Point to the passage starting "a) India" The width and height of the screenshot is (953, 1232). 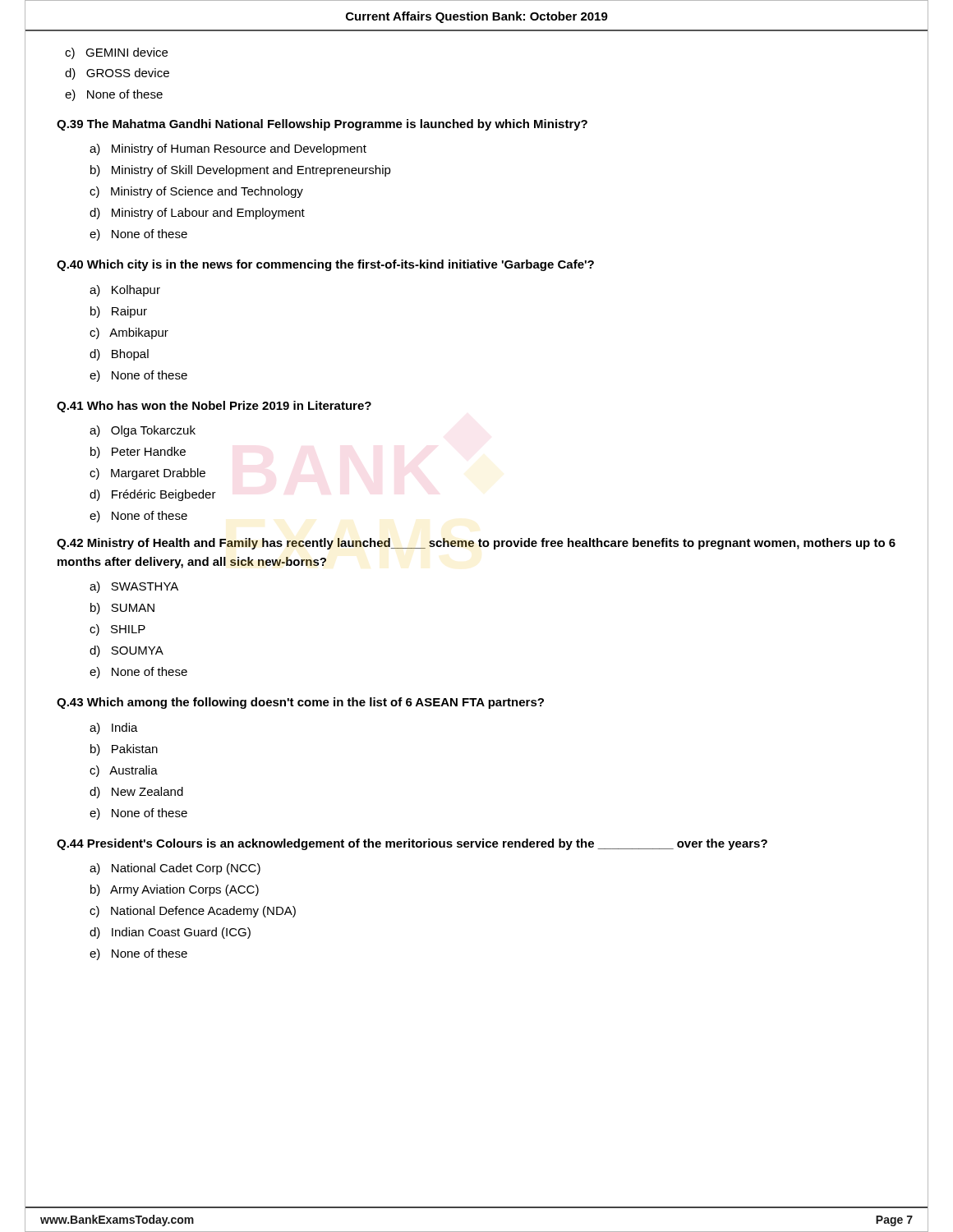click(x=114, y=727)
